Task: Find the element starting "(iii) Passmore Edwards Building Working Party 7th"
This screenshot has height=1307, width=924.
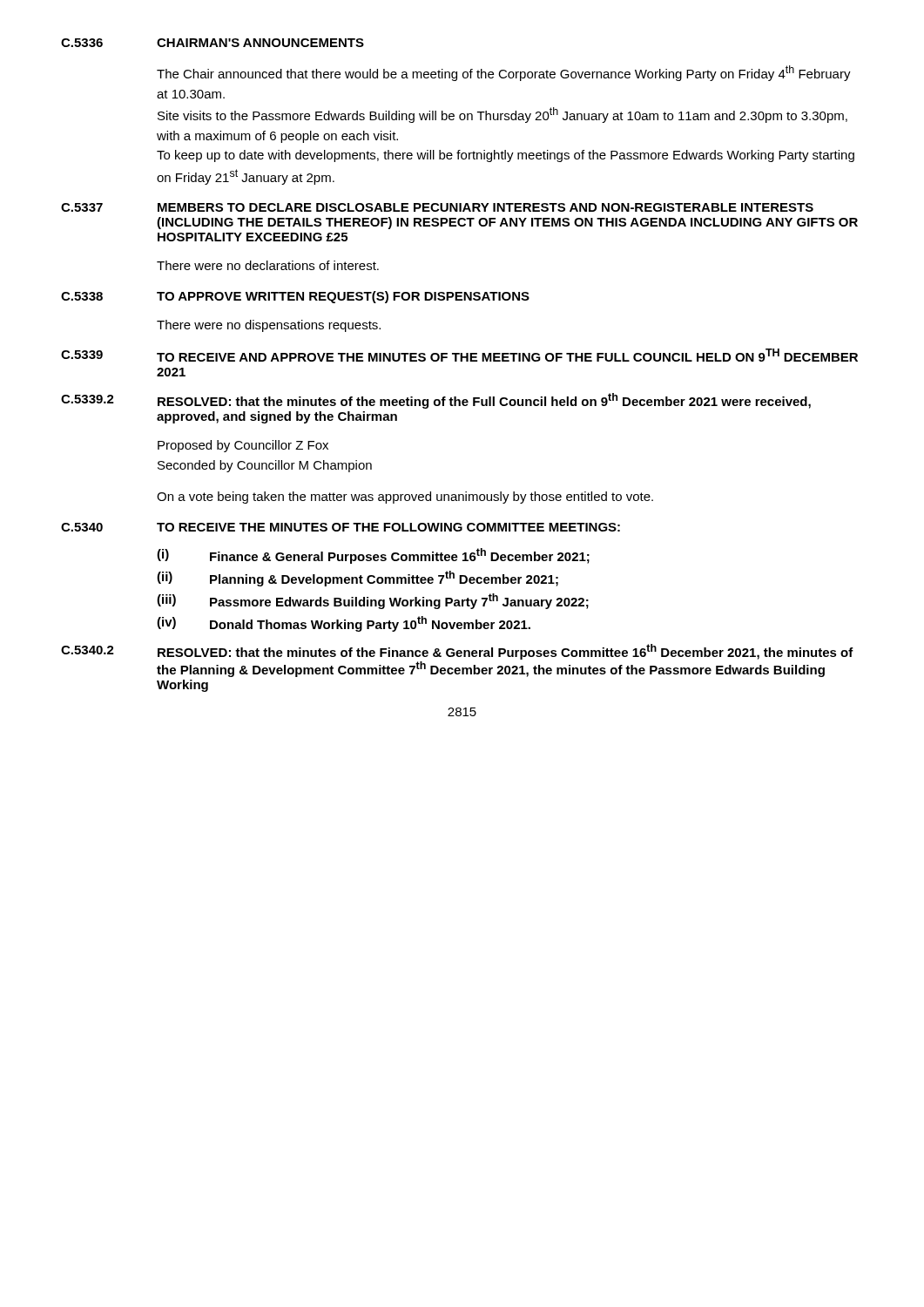Action: click(510, 600)
